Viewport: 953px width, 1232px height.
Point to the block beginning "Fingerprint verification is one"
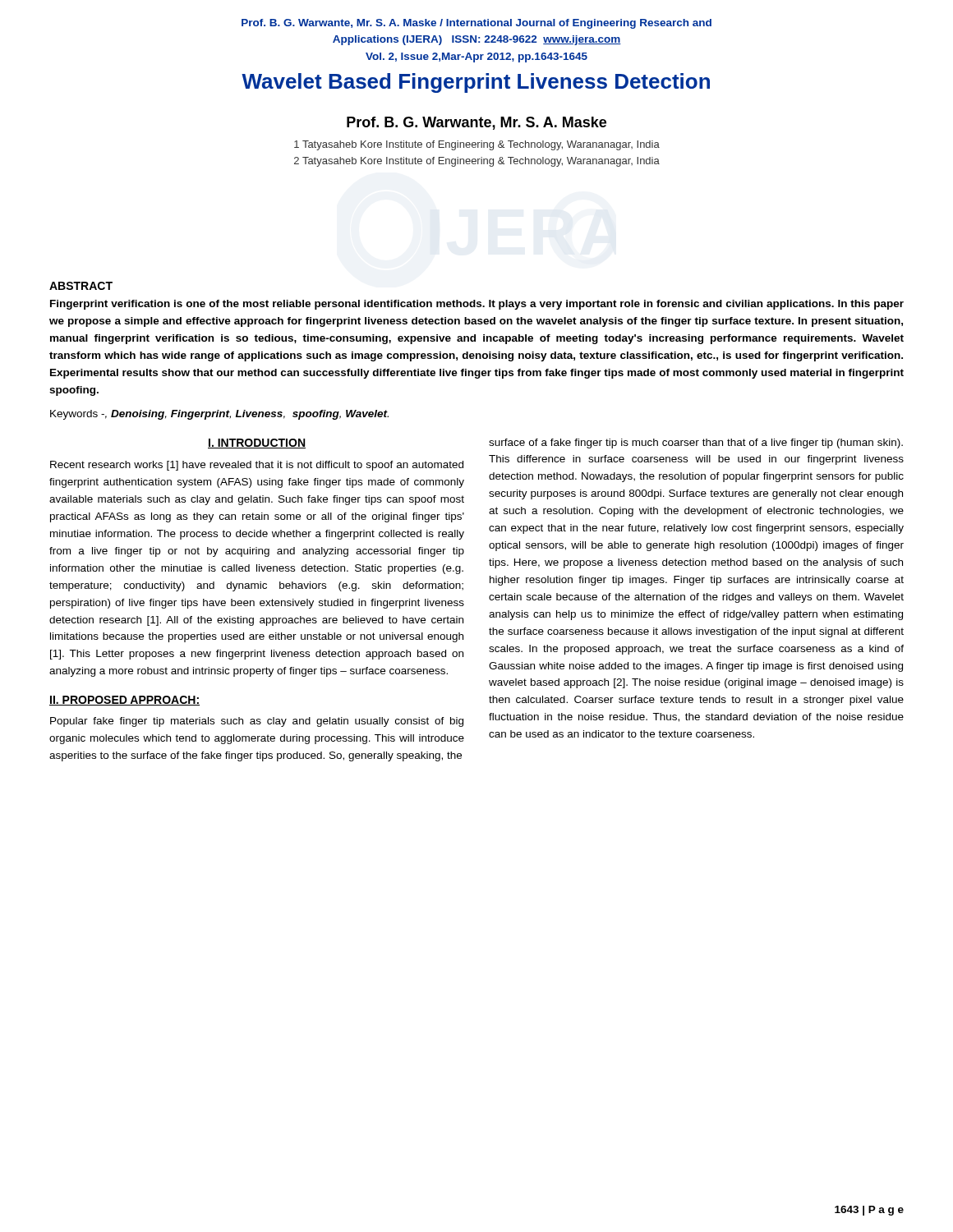[476, 346]
